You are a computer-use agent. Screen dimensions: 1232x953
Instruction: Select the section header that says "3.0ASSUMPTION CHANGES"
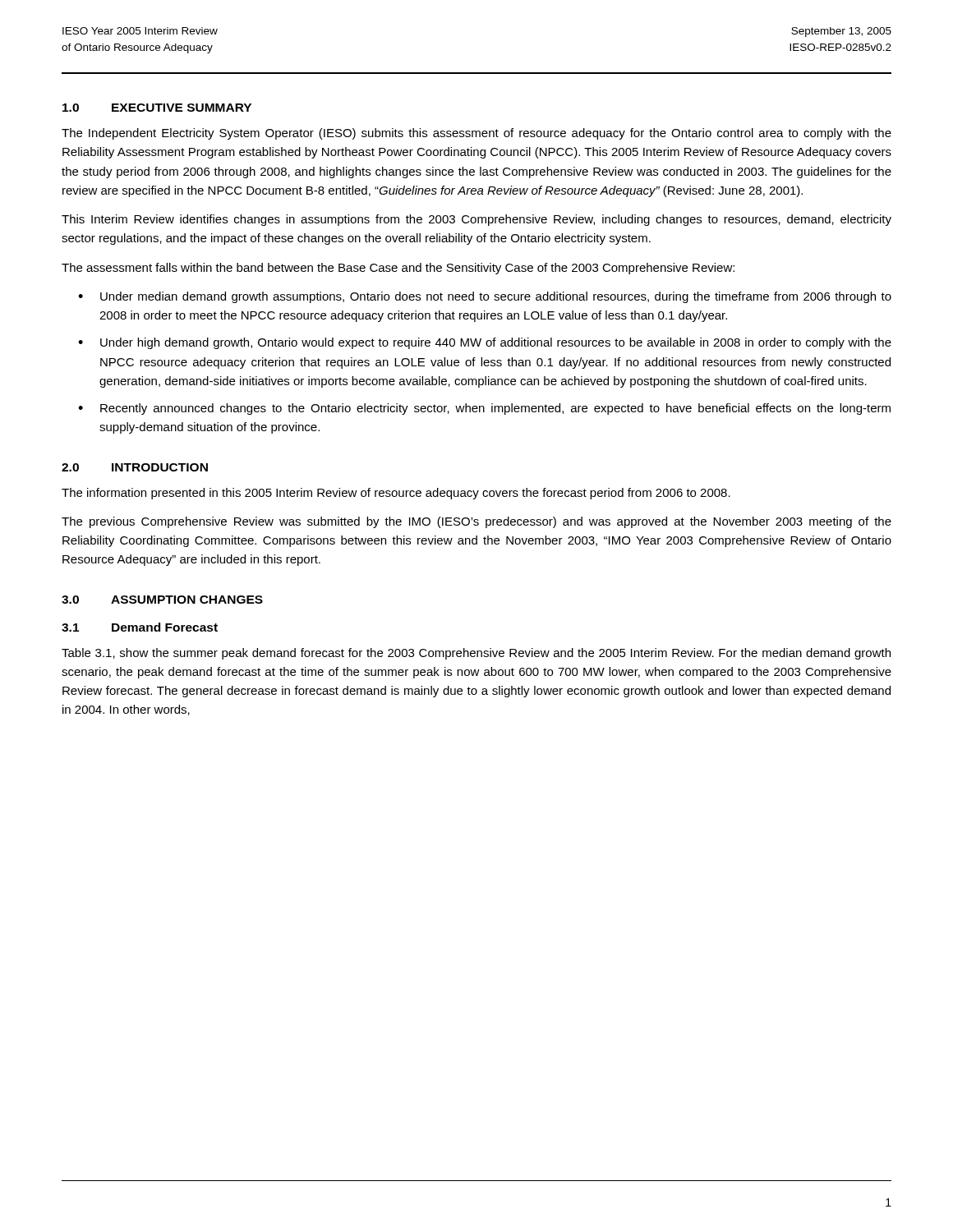162,599
